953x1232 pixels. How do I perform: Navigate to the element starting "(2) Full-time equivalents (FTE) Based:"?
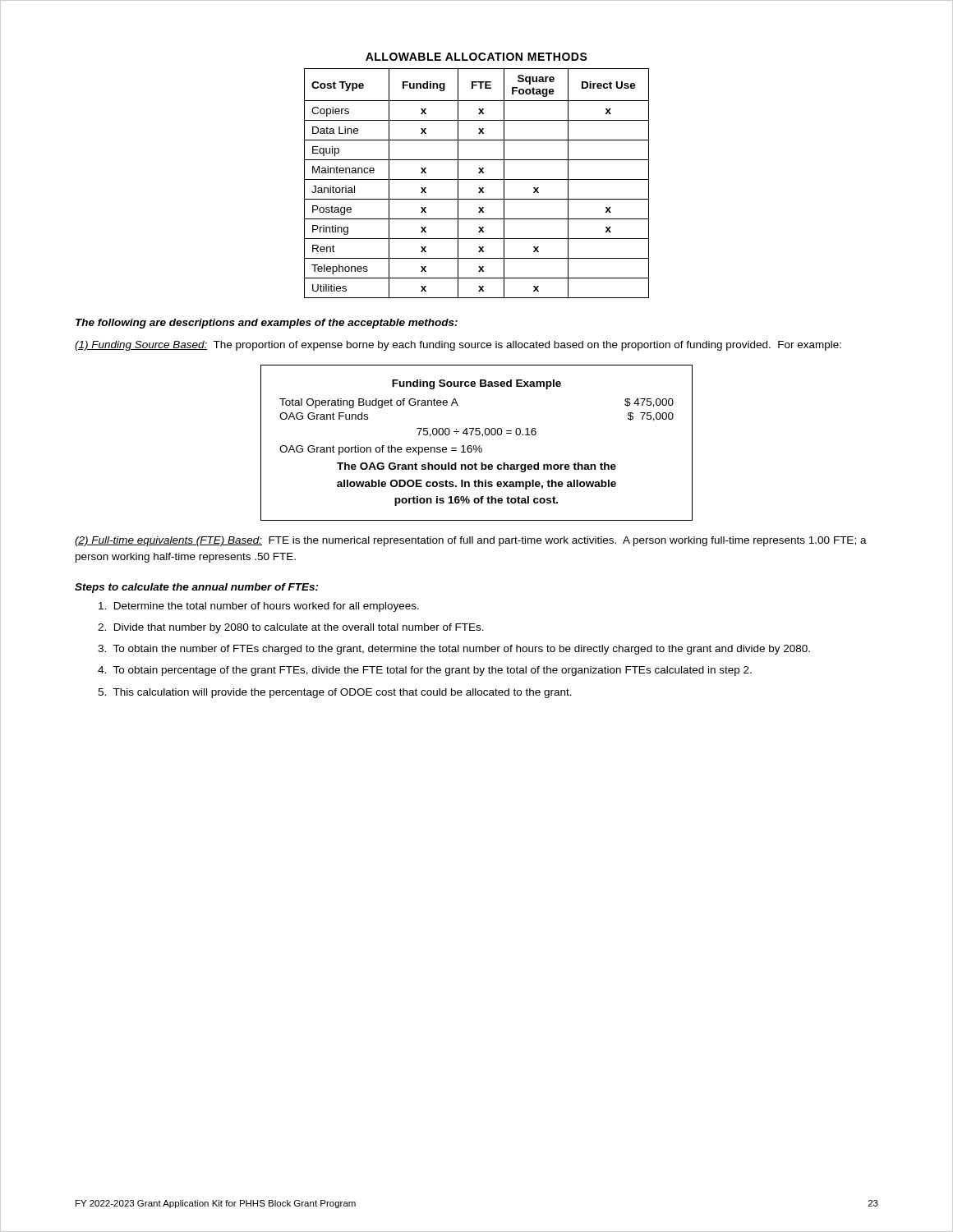tap(470, 548)
